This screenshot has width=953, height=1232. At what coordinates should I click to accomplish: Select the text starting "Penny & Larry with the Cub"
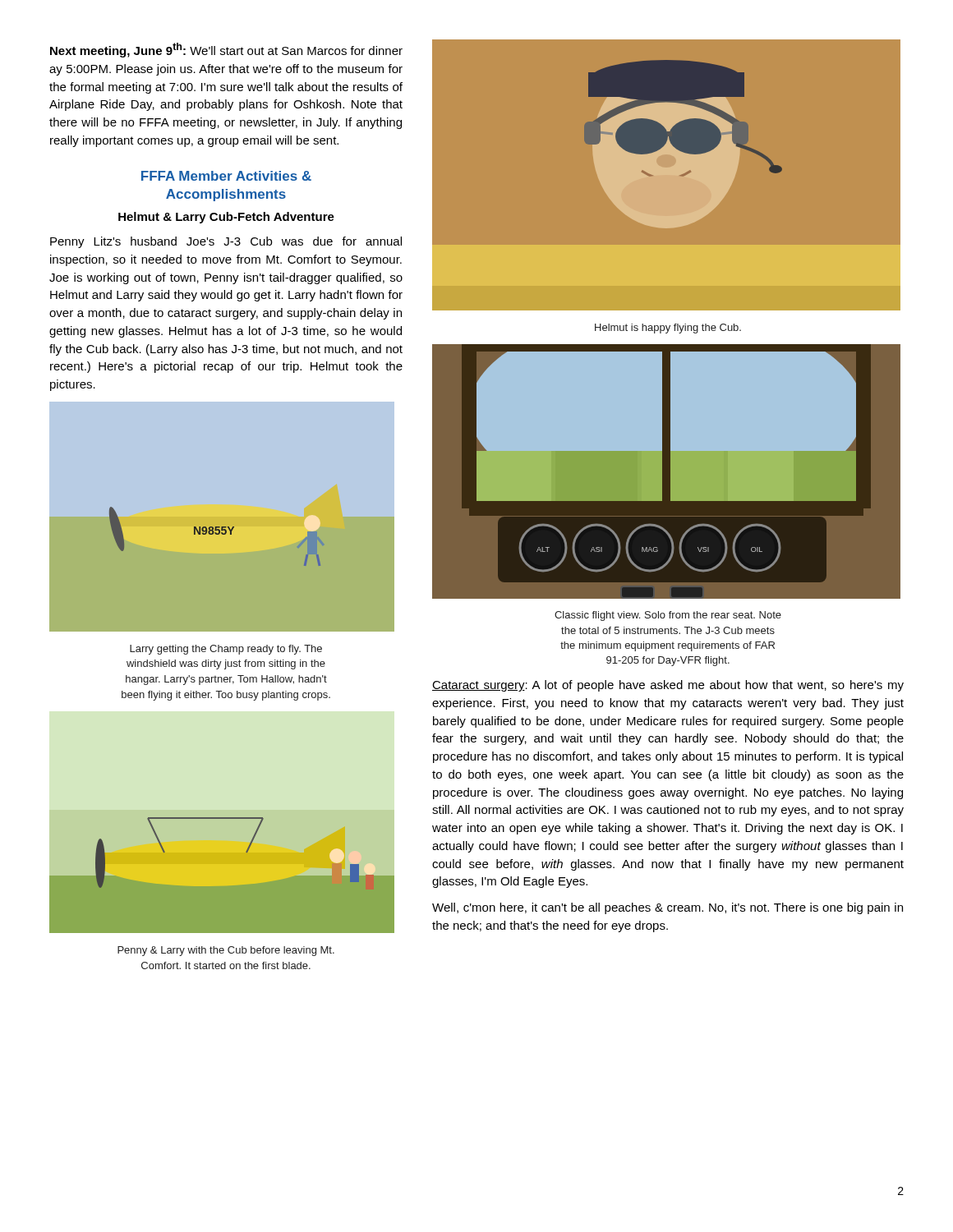226,957
